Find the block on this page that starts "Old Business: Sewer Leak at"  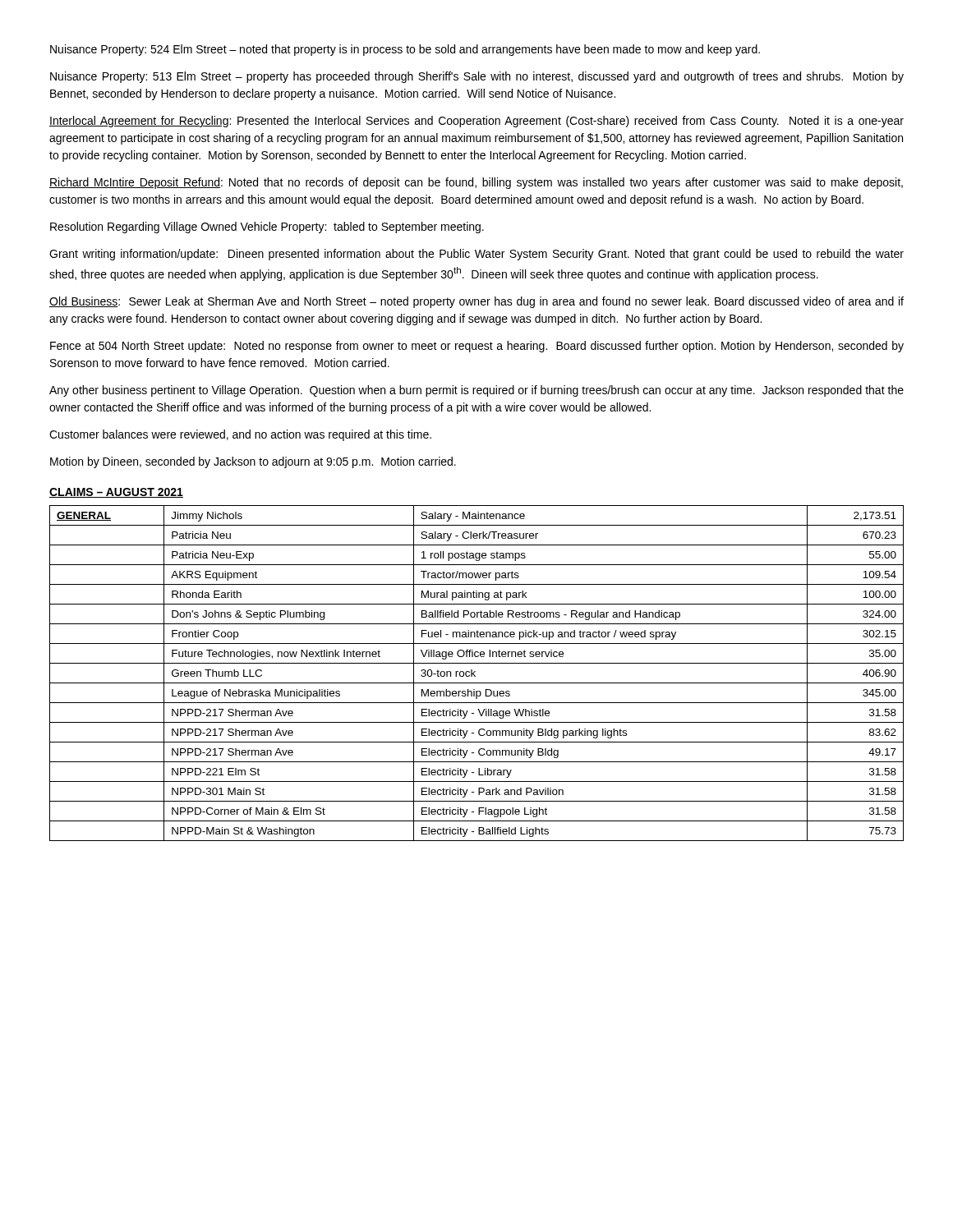(476, 310)
